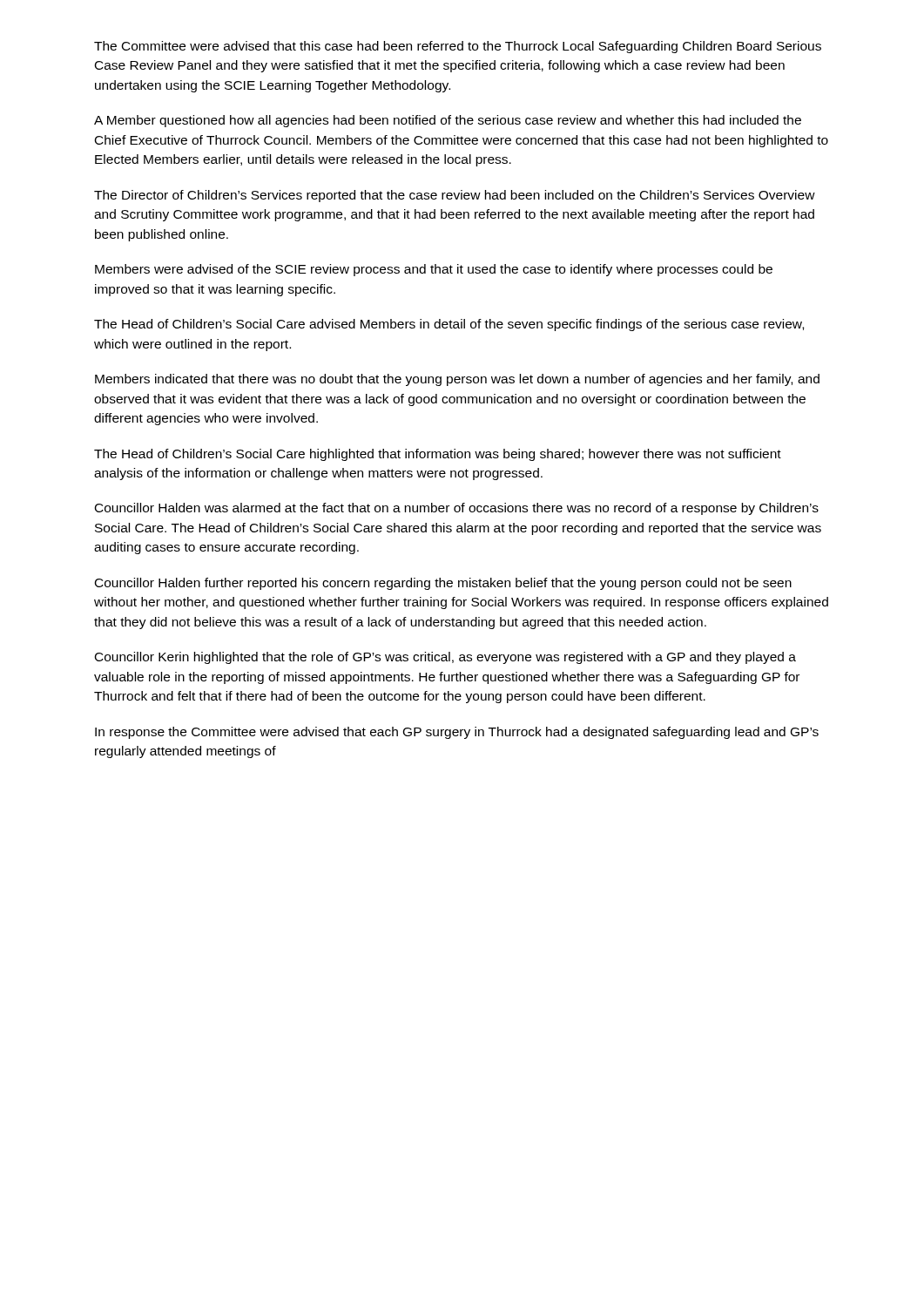
Task: Select the text block that reads "Councillor Halden was alarmed at"
Action: pyautogui.click(x=458, y=528)
